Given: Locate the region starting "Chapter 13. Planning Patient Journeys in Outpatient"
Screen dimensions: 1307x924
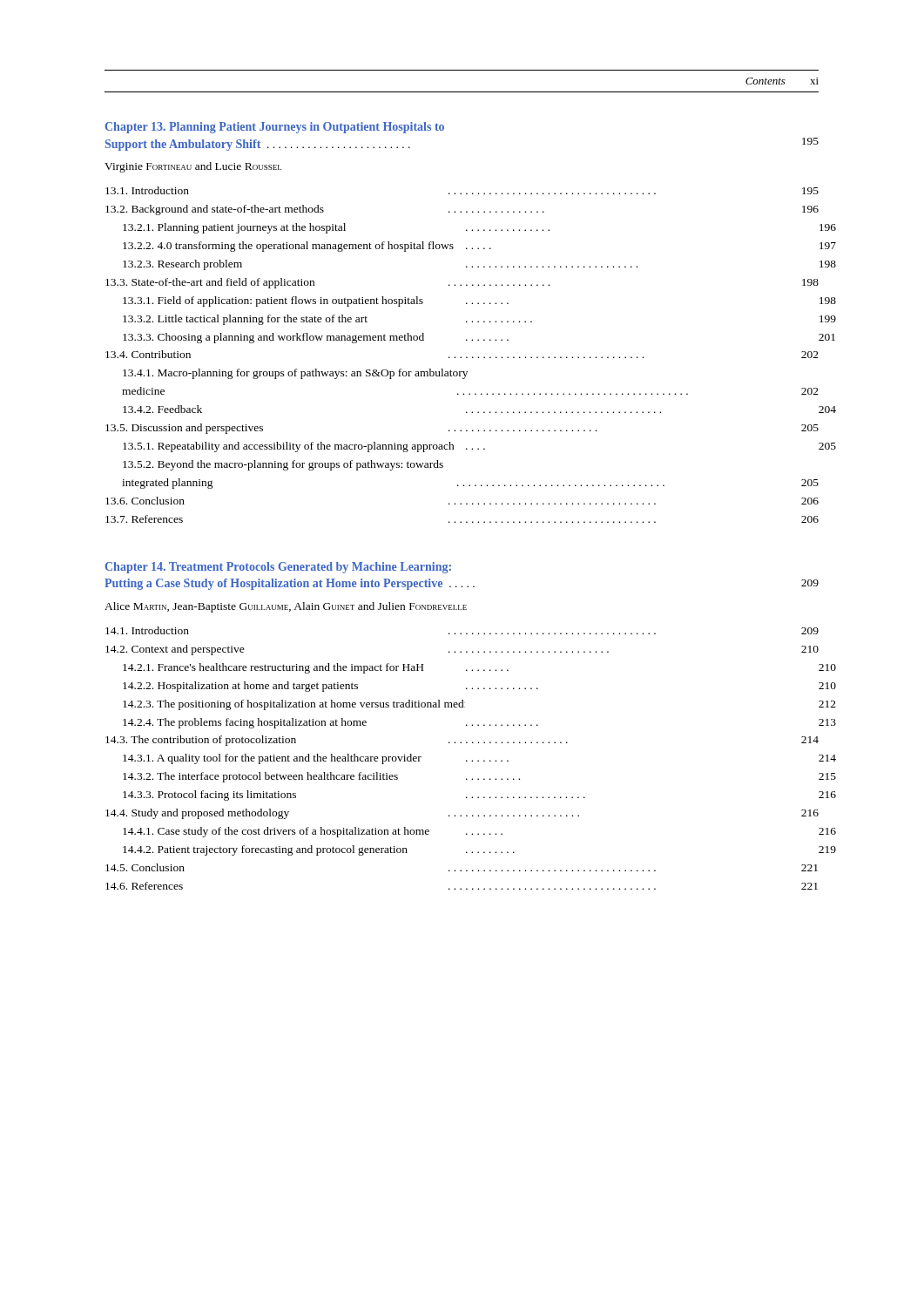Looking at the screenshot, I should pyautogui.click(x=275, y=128).
